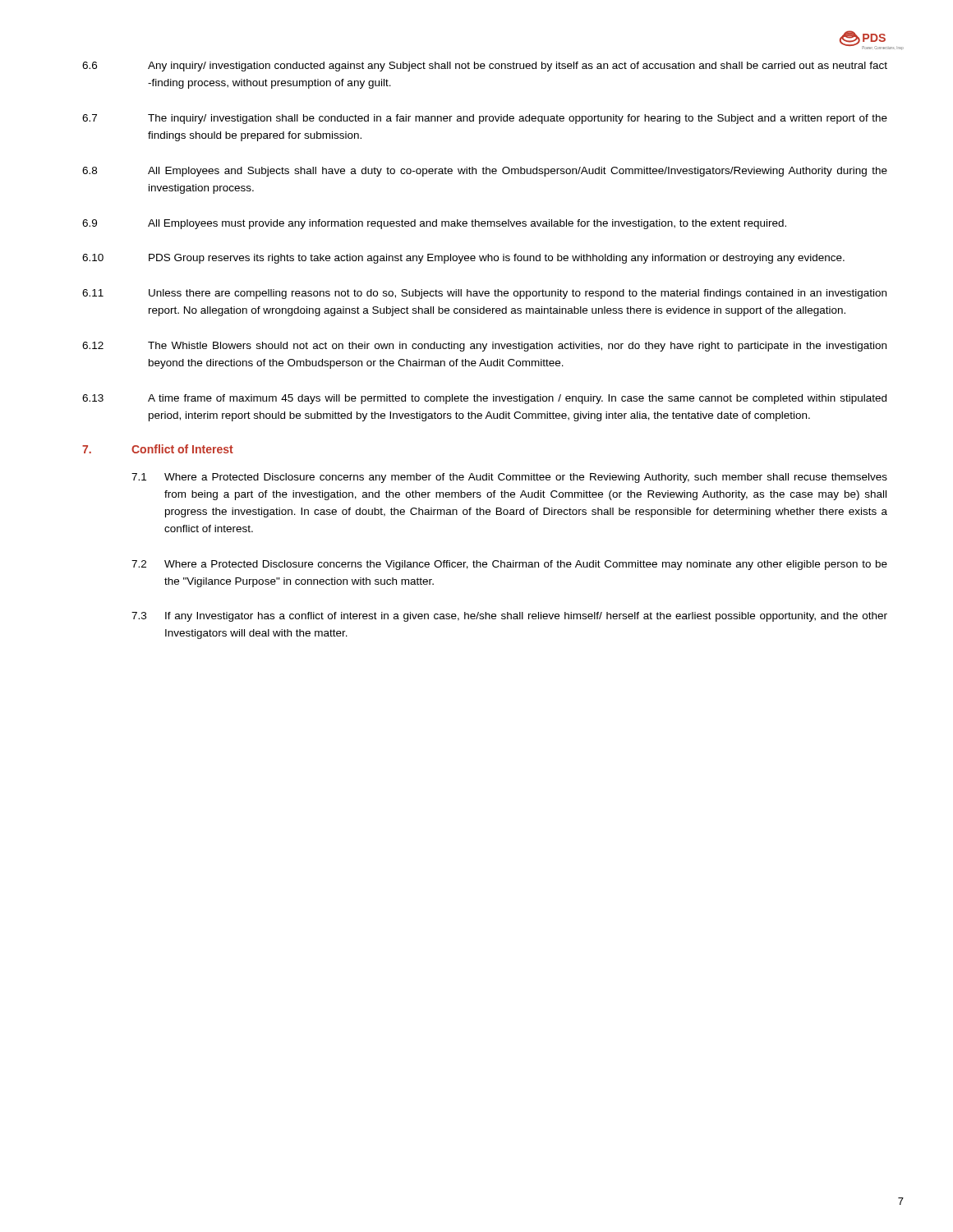Find the text block starting "6.10 PDS Group reserves its rights to take"

[485, 259]
